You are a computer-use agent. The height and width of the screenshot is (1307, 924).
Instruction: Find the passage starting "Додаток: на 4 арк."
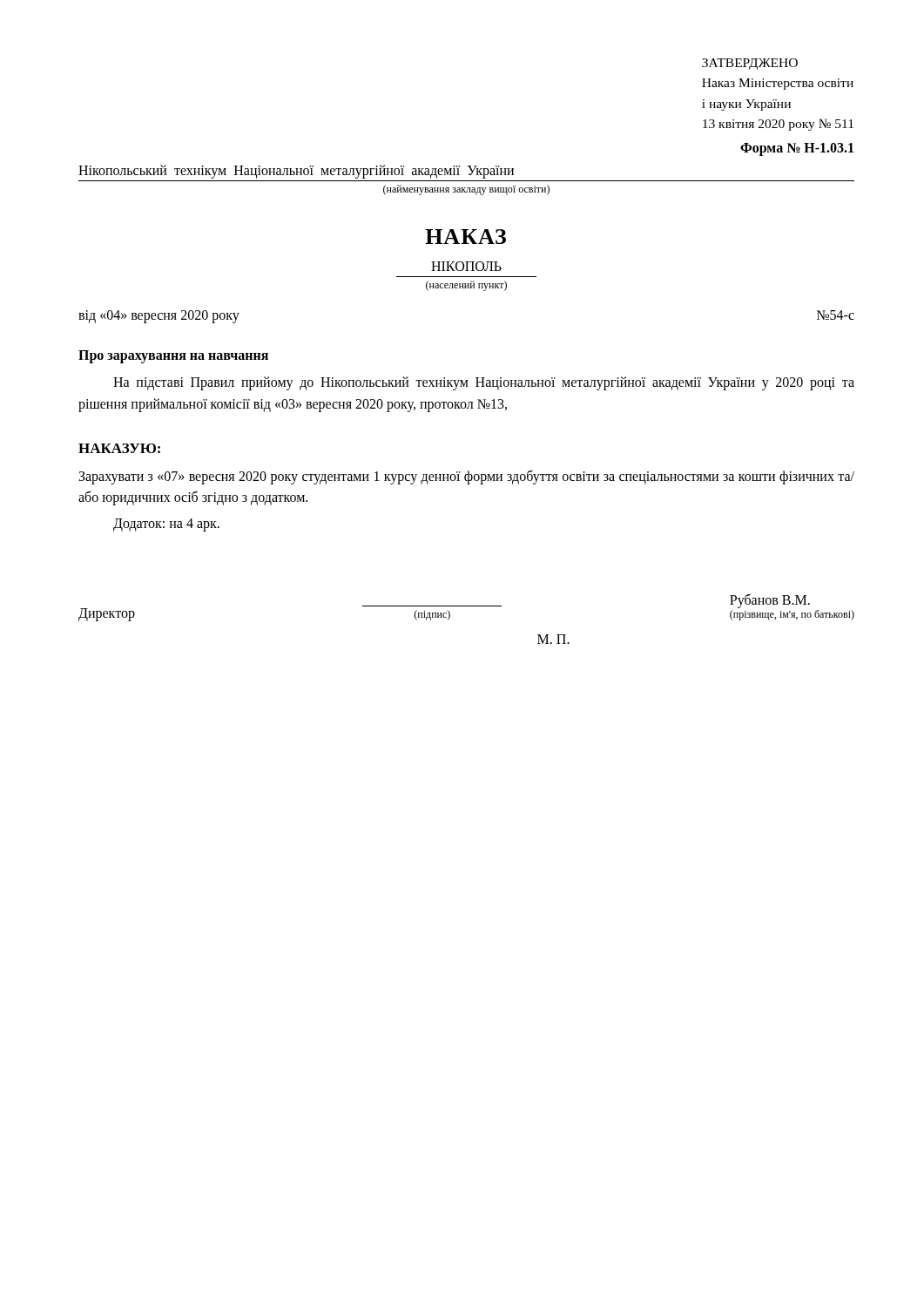[167, 523]
